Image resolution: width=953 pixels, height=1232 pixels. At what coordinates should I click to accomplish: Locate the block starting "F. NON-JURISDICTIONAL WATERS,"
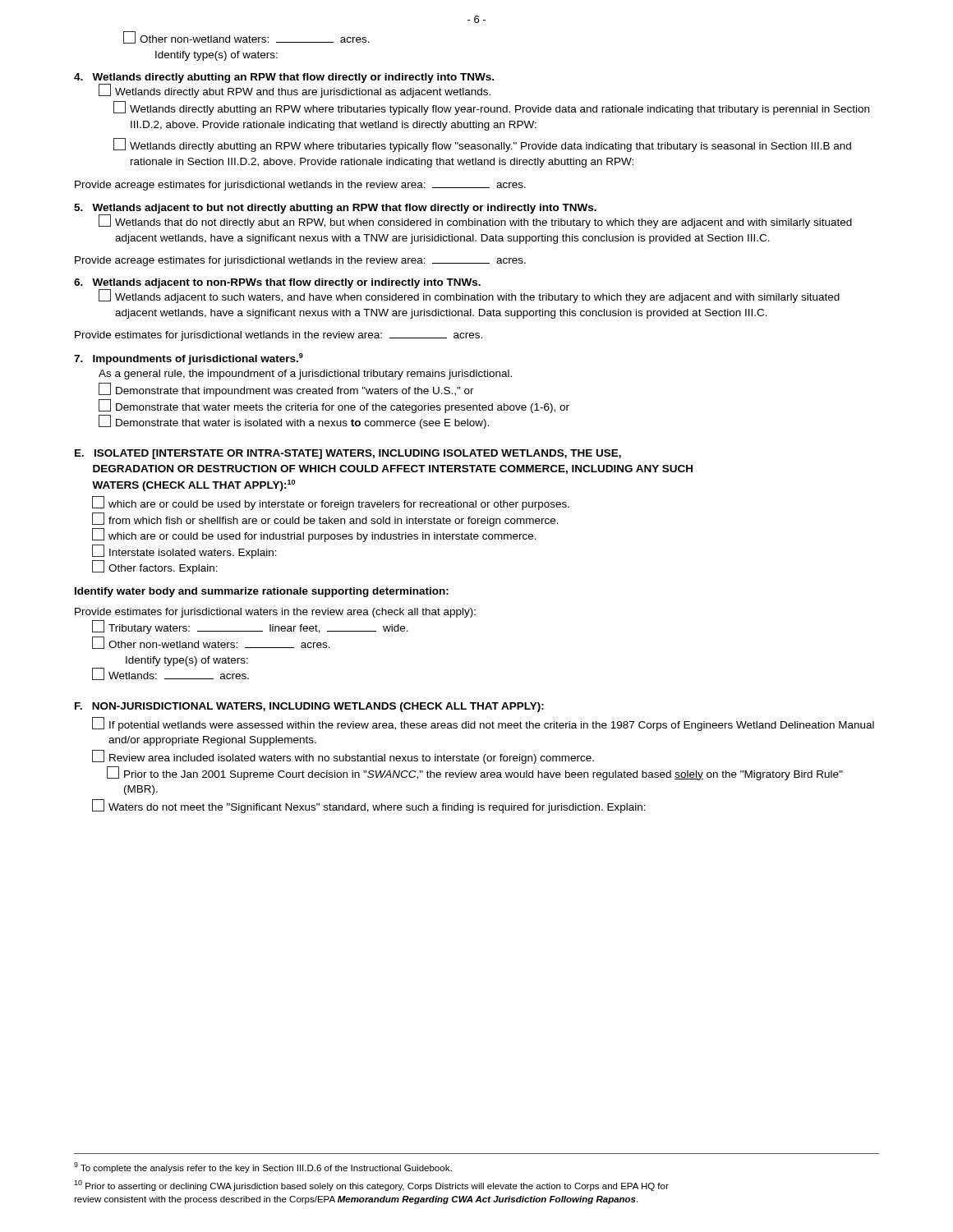pyautogui.click(x=309, y=706)
